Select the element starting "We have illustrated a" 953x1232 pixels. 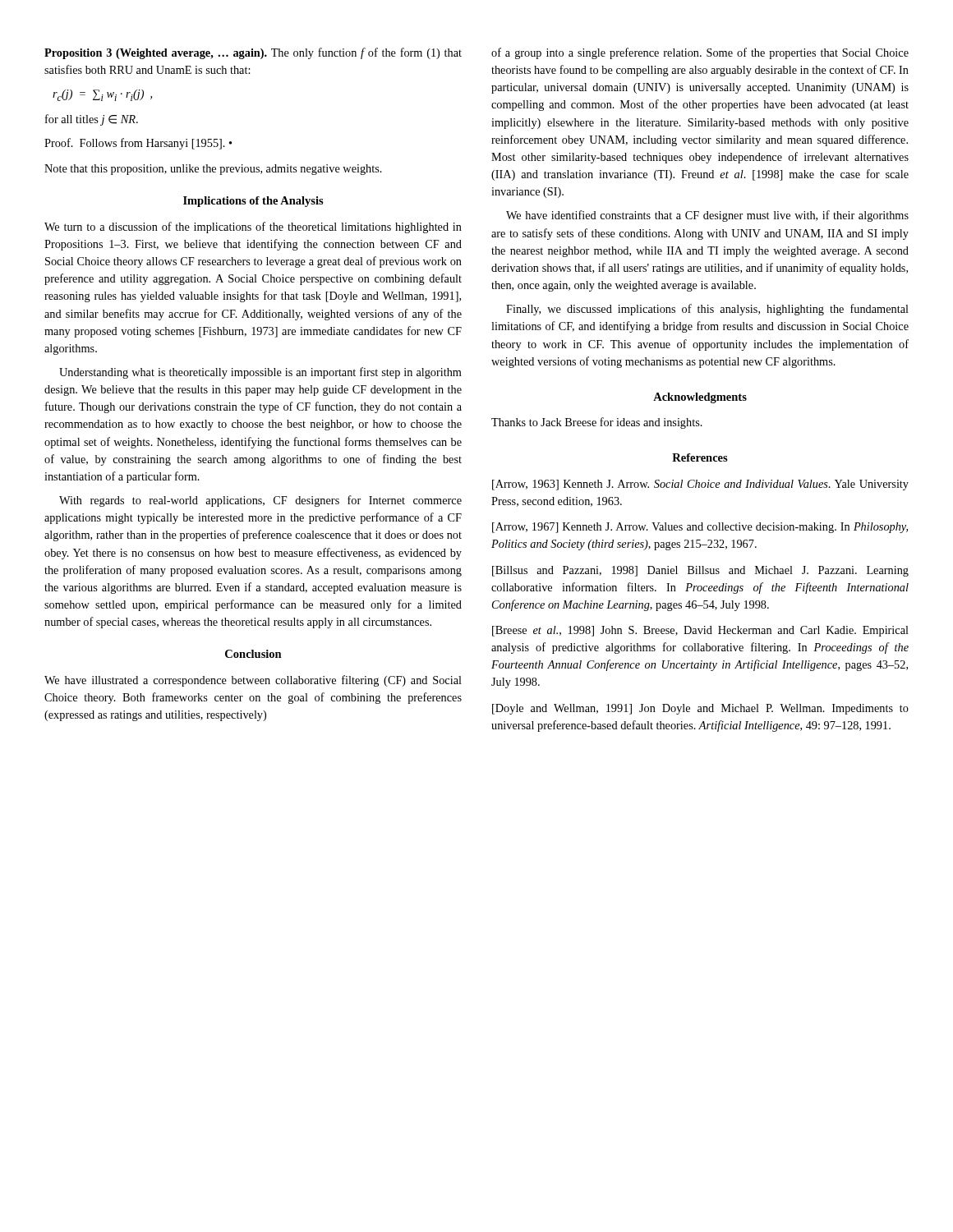(x=253, y=698)
